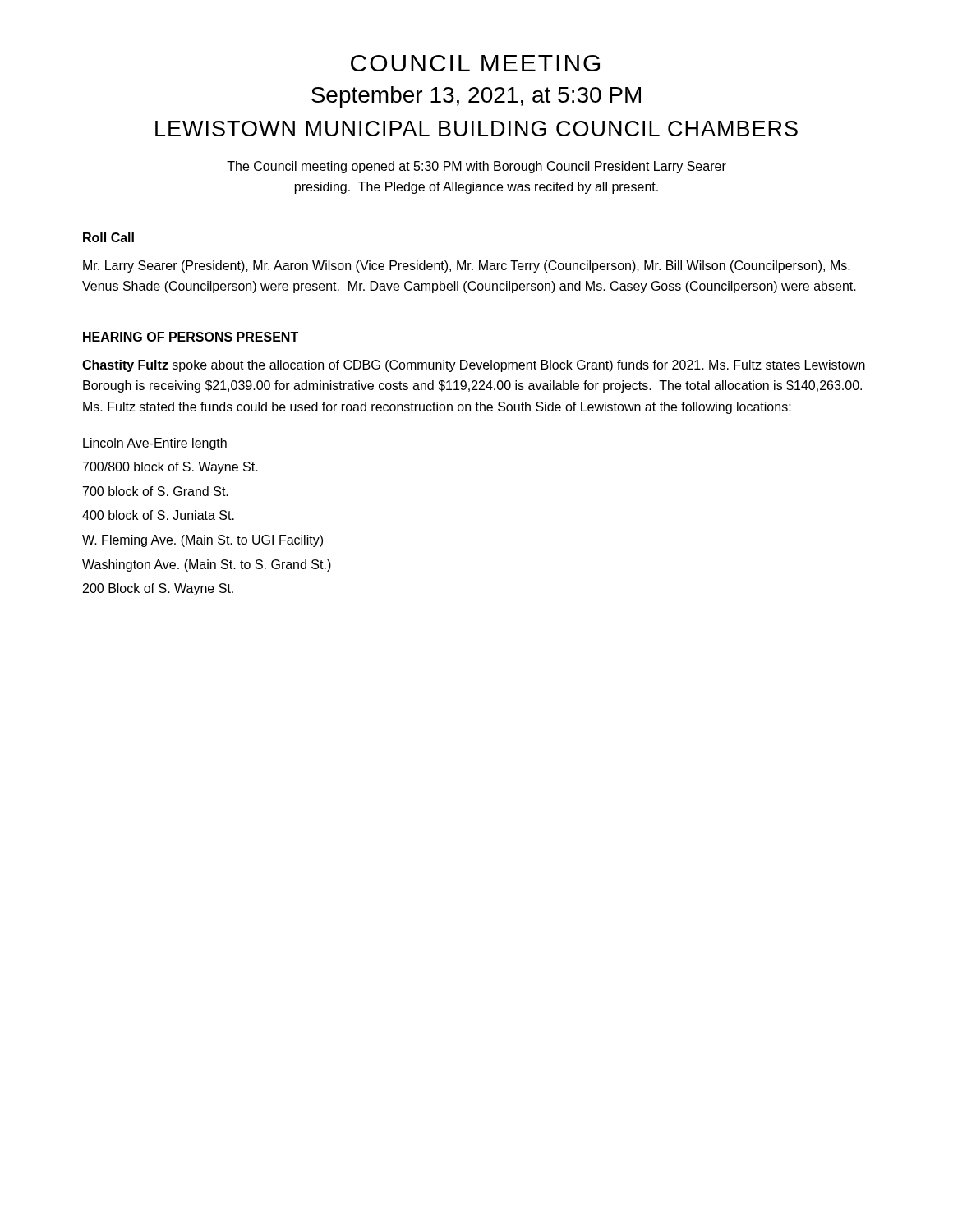Where does it say "200 Block of S. Wayne St."?
The width and height of the screenshot is (953, 1232).
158,589
